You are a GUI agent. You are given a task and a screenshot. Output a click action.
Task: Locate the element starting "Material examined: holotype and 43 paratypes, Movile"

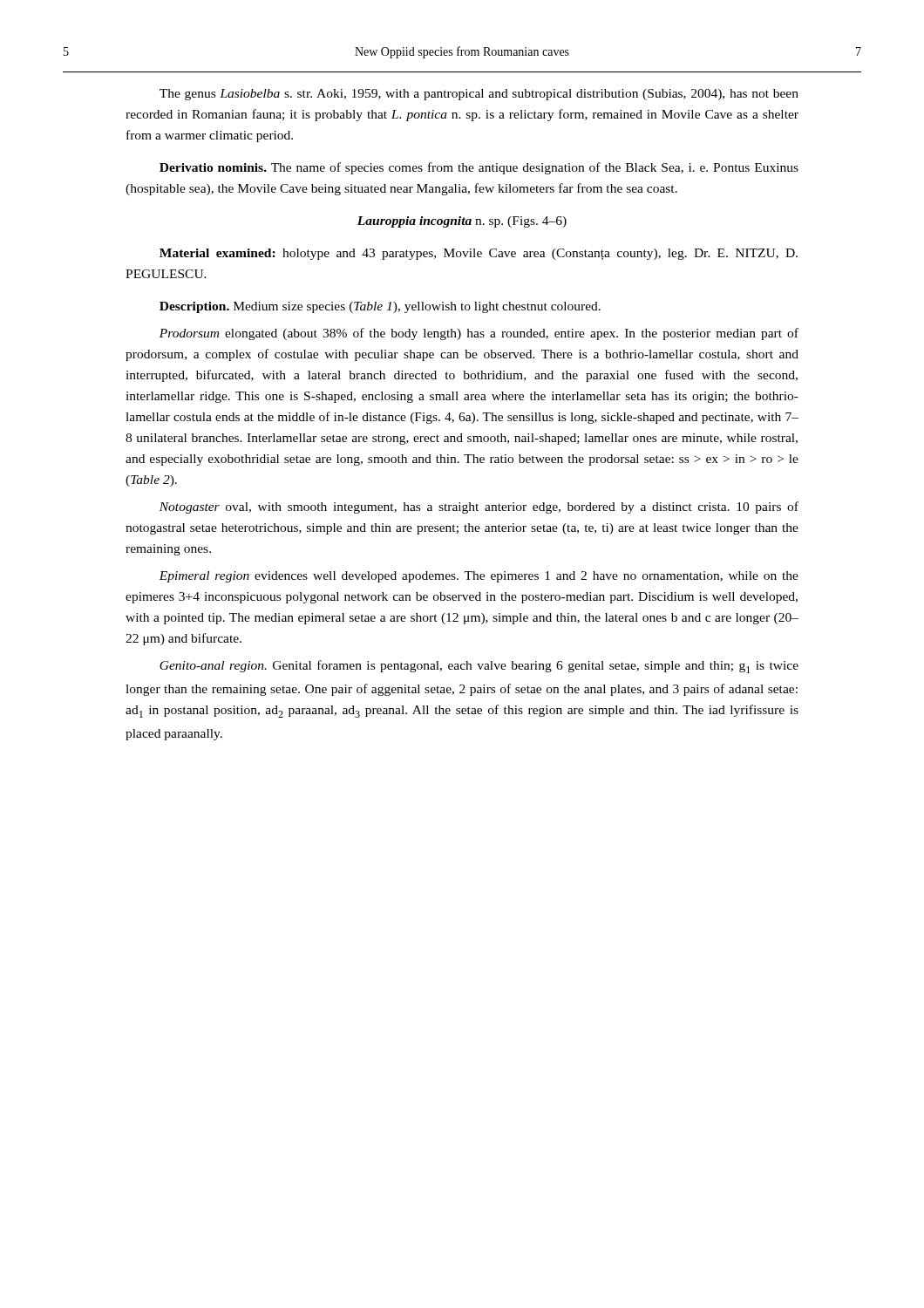click(x=462, y=263)
